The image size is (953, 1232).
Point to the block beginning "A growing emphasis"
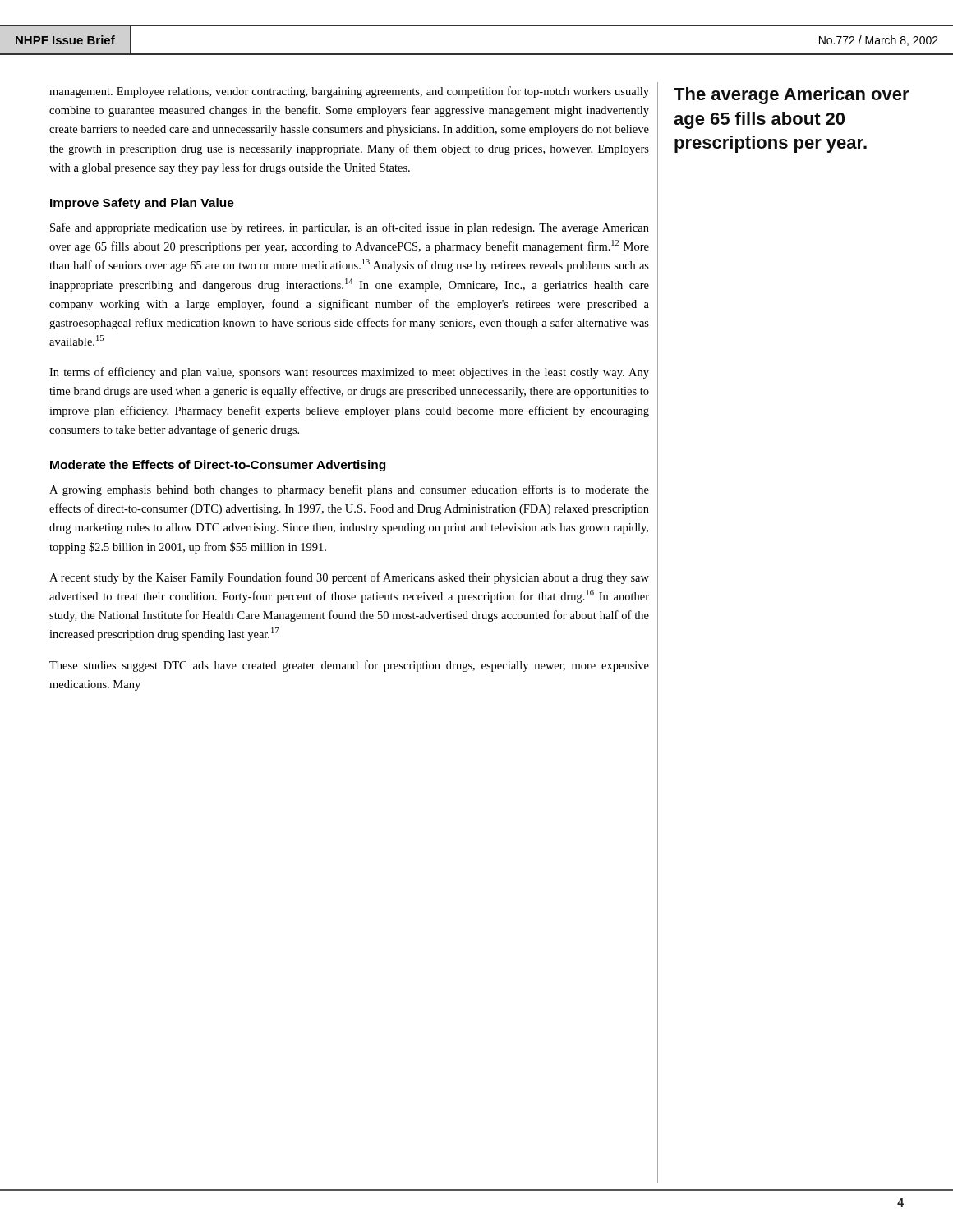349,519
